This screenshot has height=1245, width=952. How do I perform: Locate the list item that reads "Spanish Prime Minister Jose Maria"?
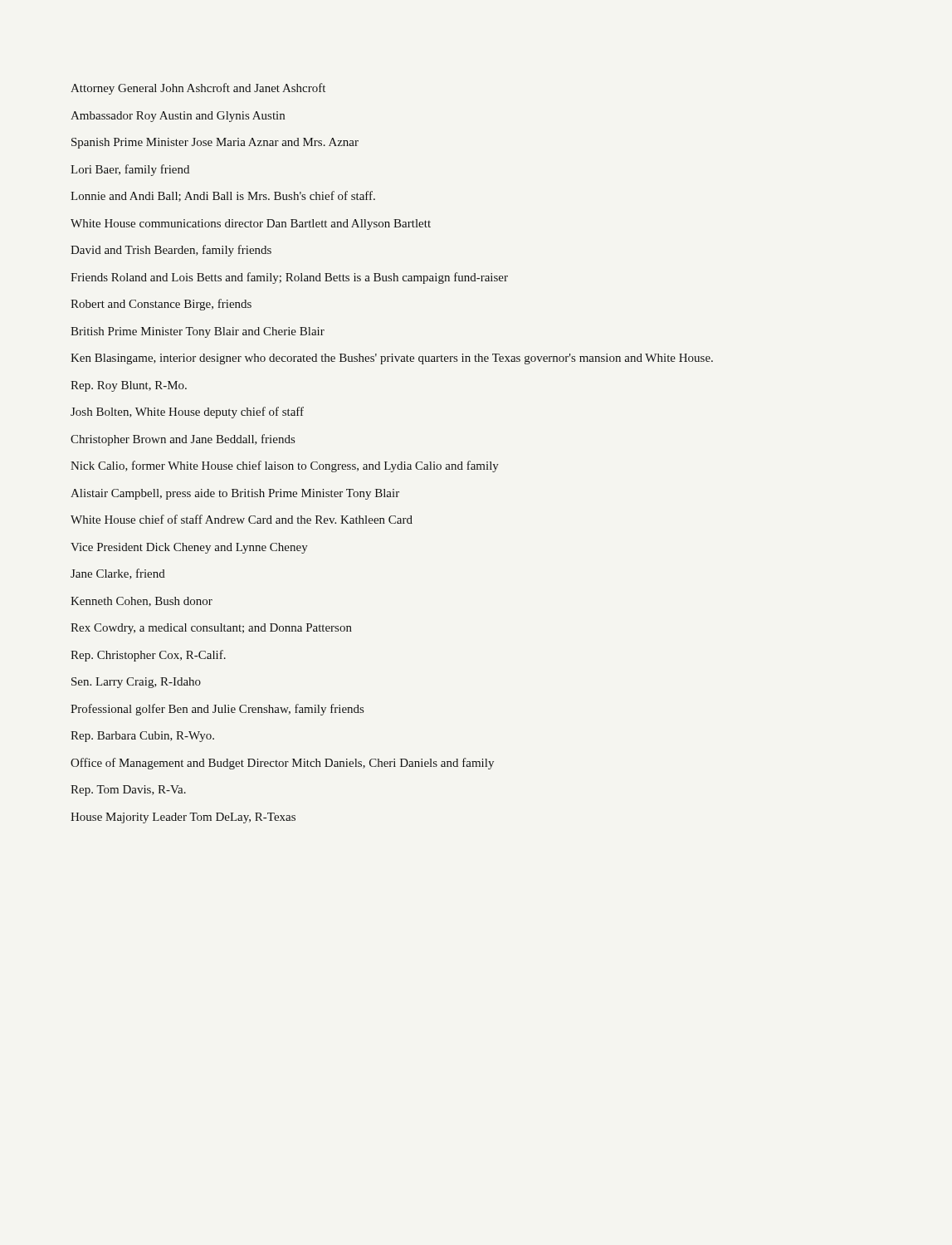pyautogui.click(x=215, y=142)
